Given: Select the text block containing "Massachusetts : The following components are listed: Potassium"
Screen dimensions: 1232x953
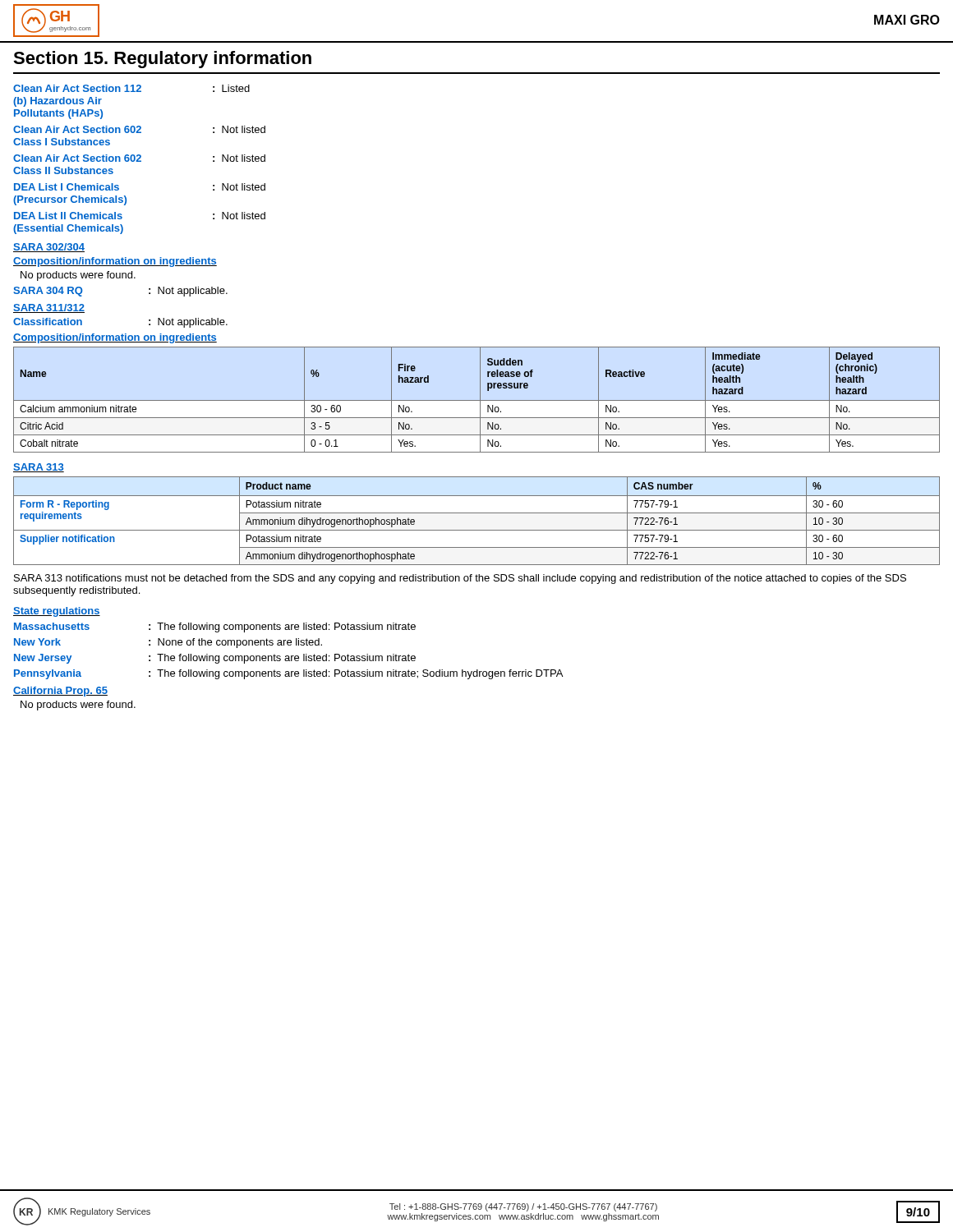Looking at the screenshot, I should coord(215,626).
